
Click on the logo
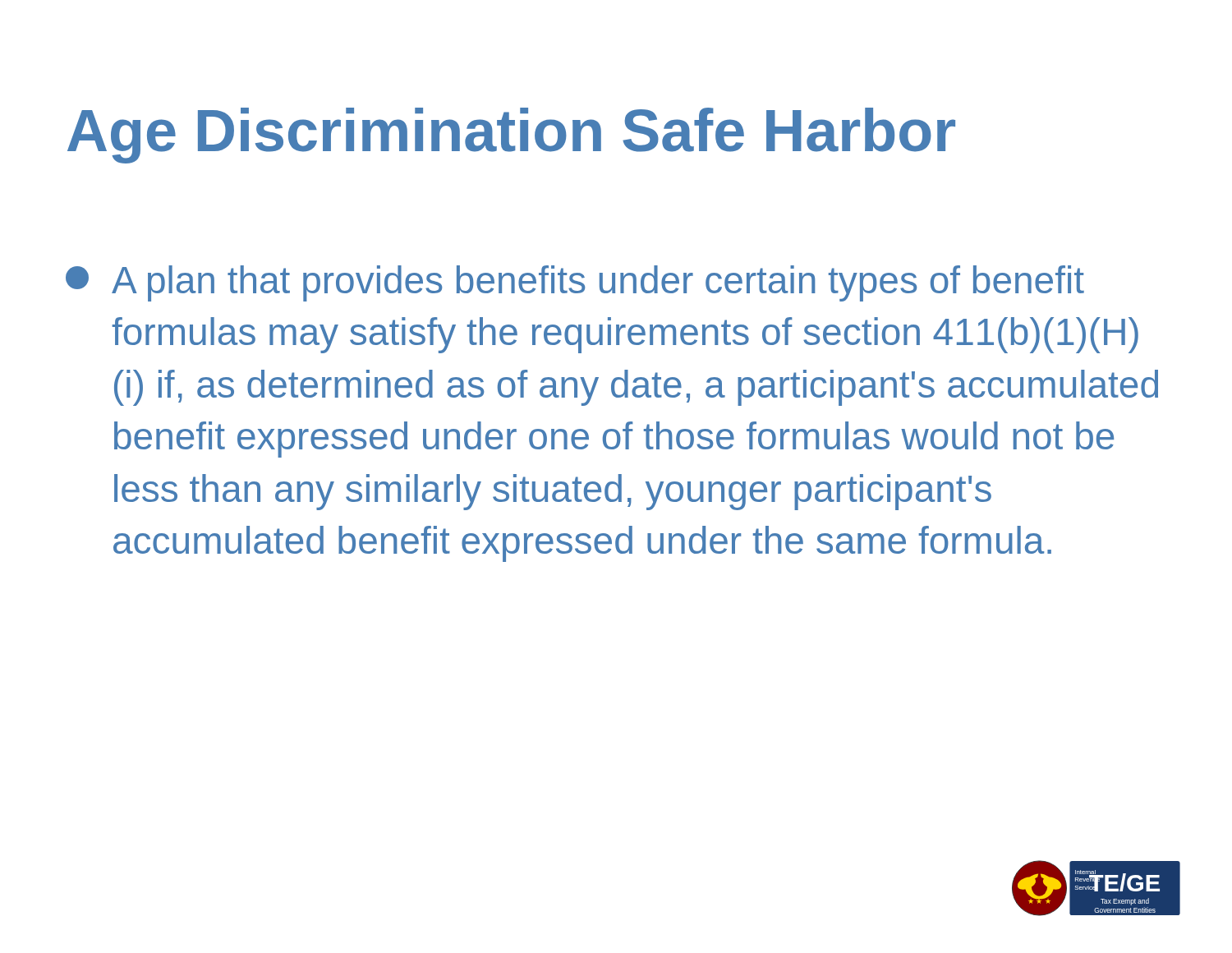point(1096,890)
